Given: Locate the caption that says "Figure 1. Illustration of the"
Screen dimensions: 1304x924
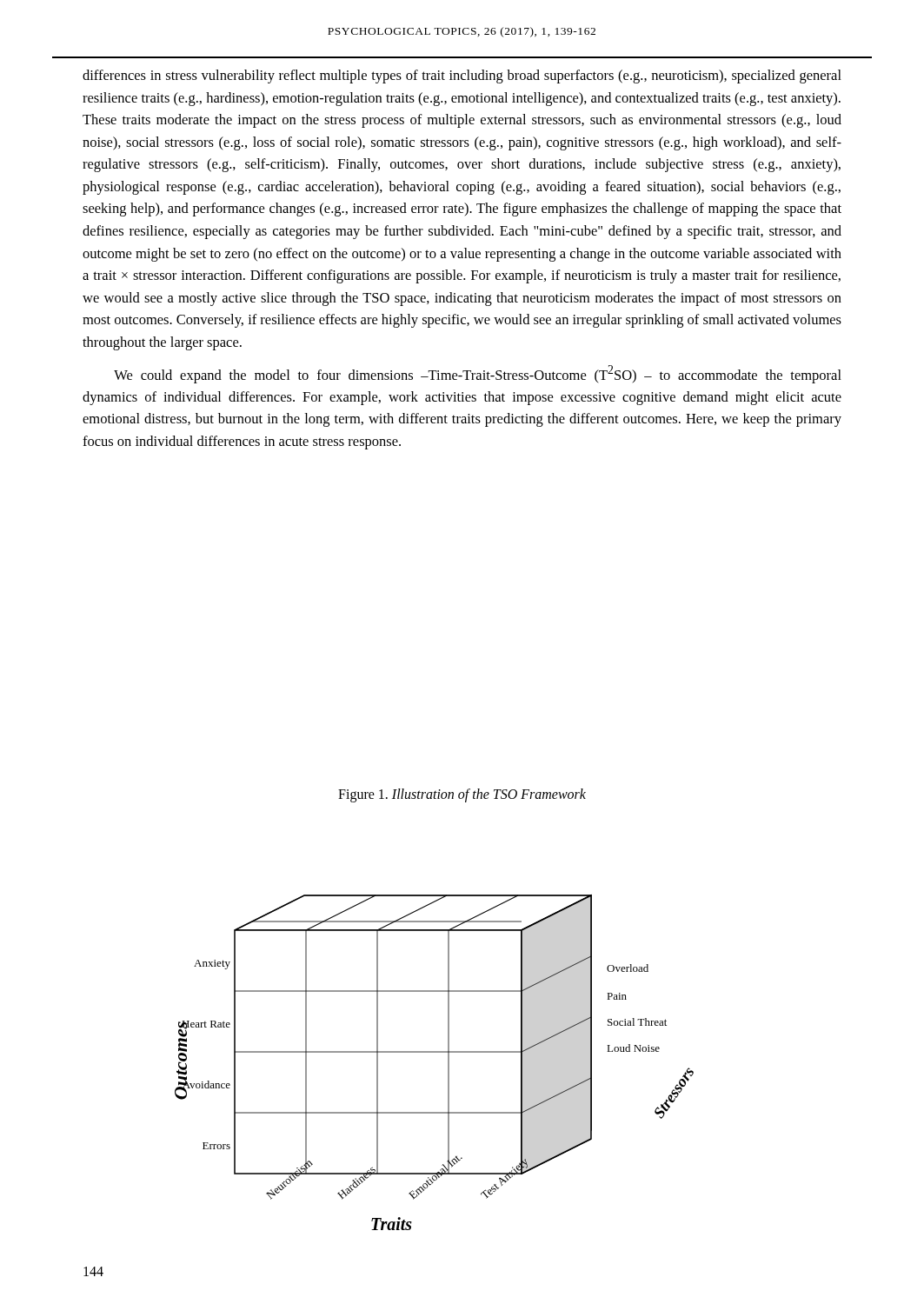Looking at the screenshot, I should (x=462, y=794).
